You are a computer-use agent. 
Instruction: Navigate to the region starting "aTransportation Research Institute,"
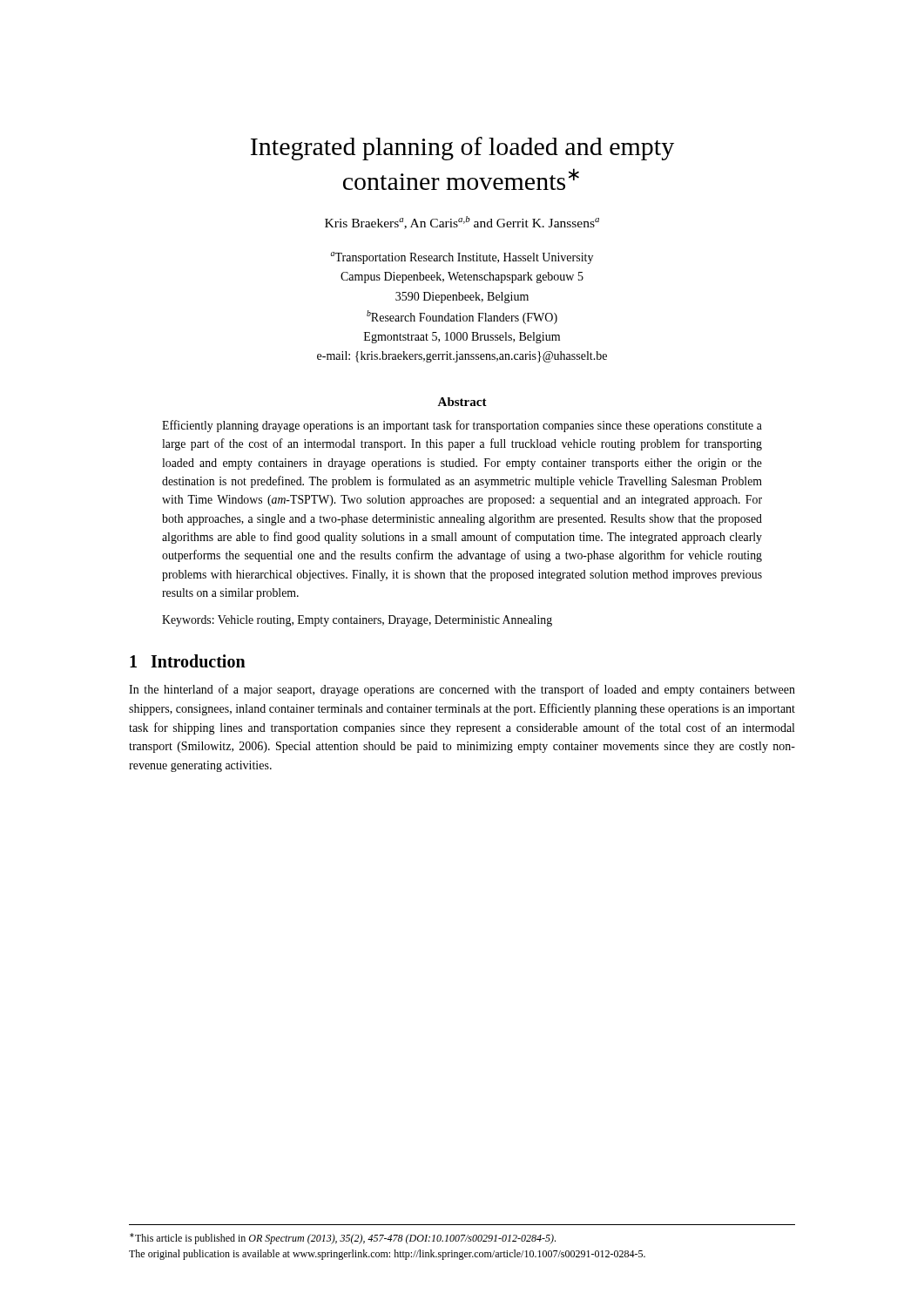coord(462,306)
